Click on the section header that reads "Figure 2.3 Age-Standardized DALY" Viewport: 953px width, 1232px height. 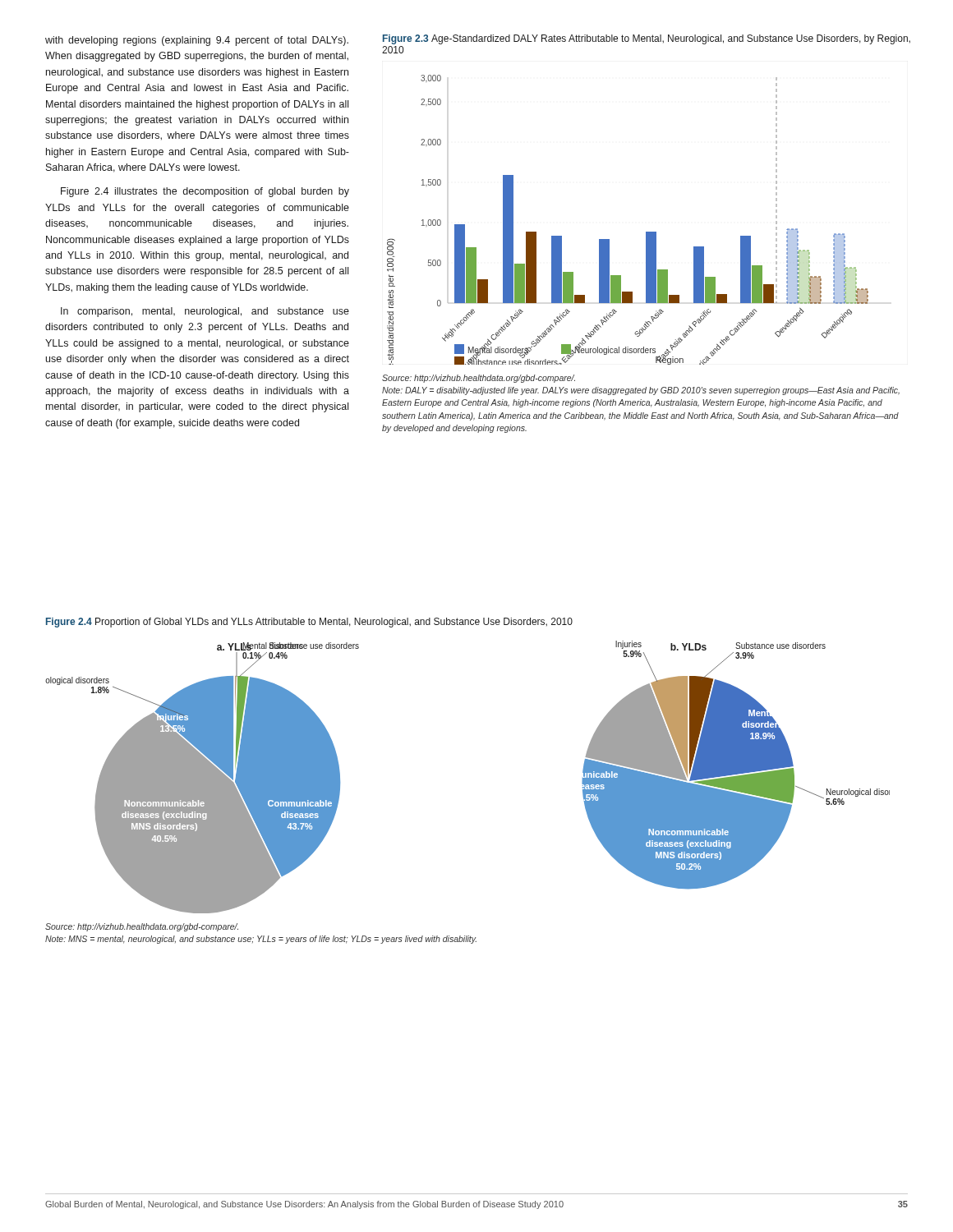(647, 44)
